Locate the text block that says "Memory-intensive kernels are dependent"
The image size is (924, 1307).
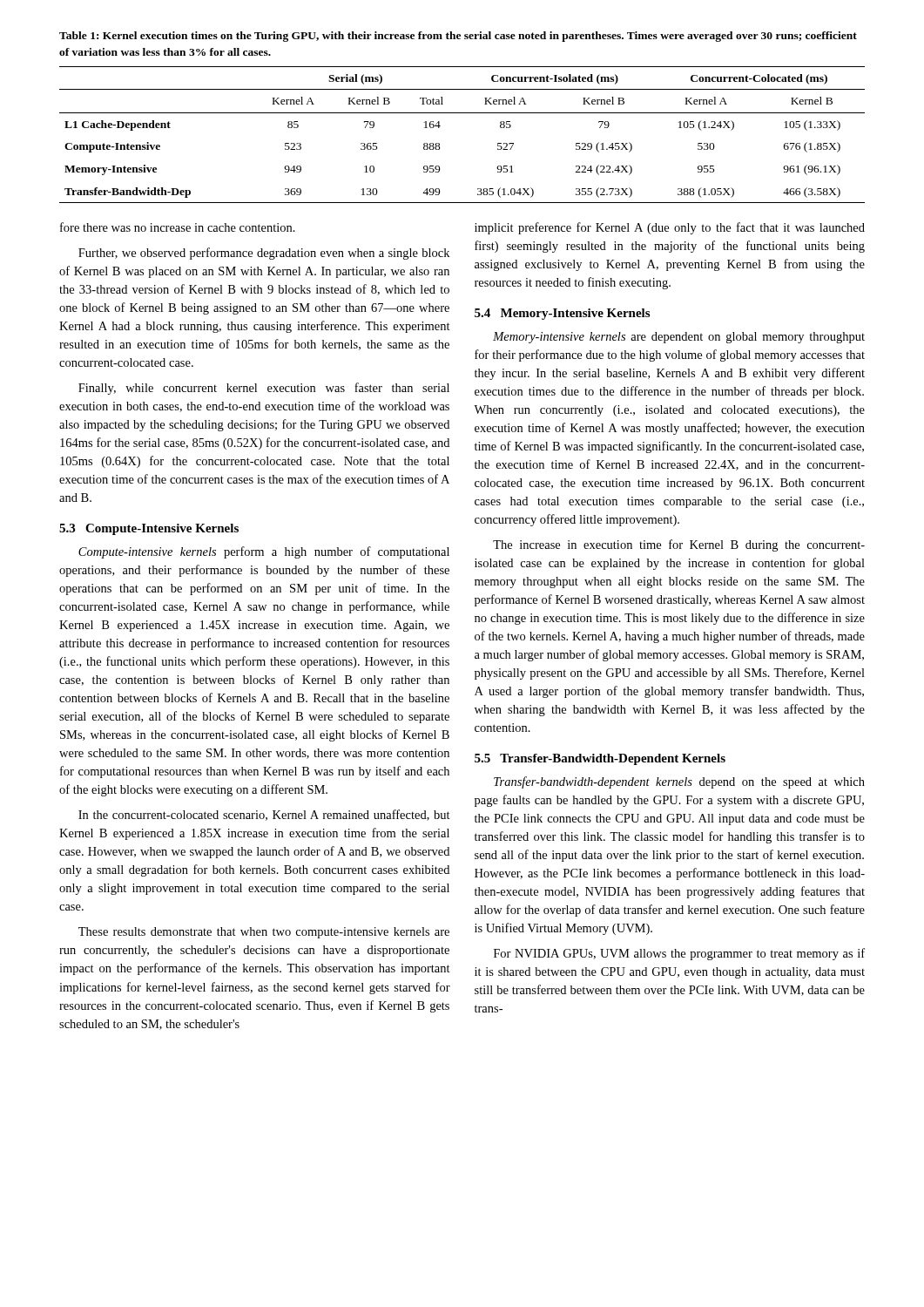[669, 532]
